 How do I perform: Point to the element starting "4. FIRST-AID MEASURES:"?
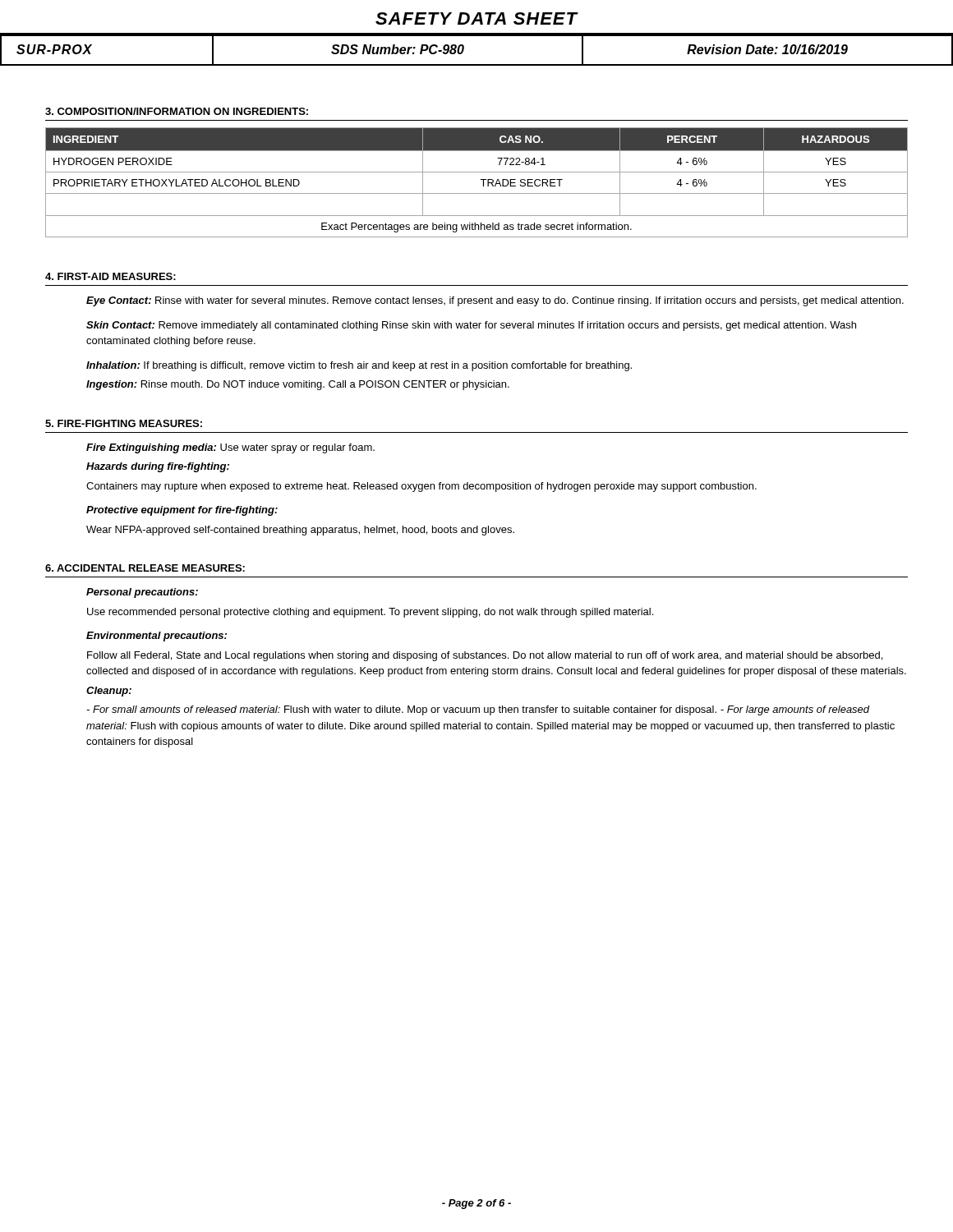(x=111, y=276)
